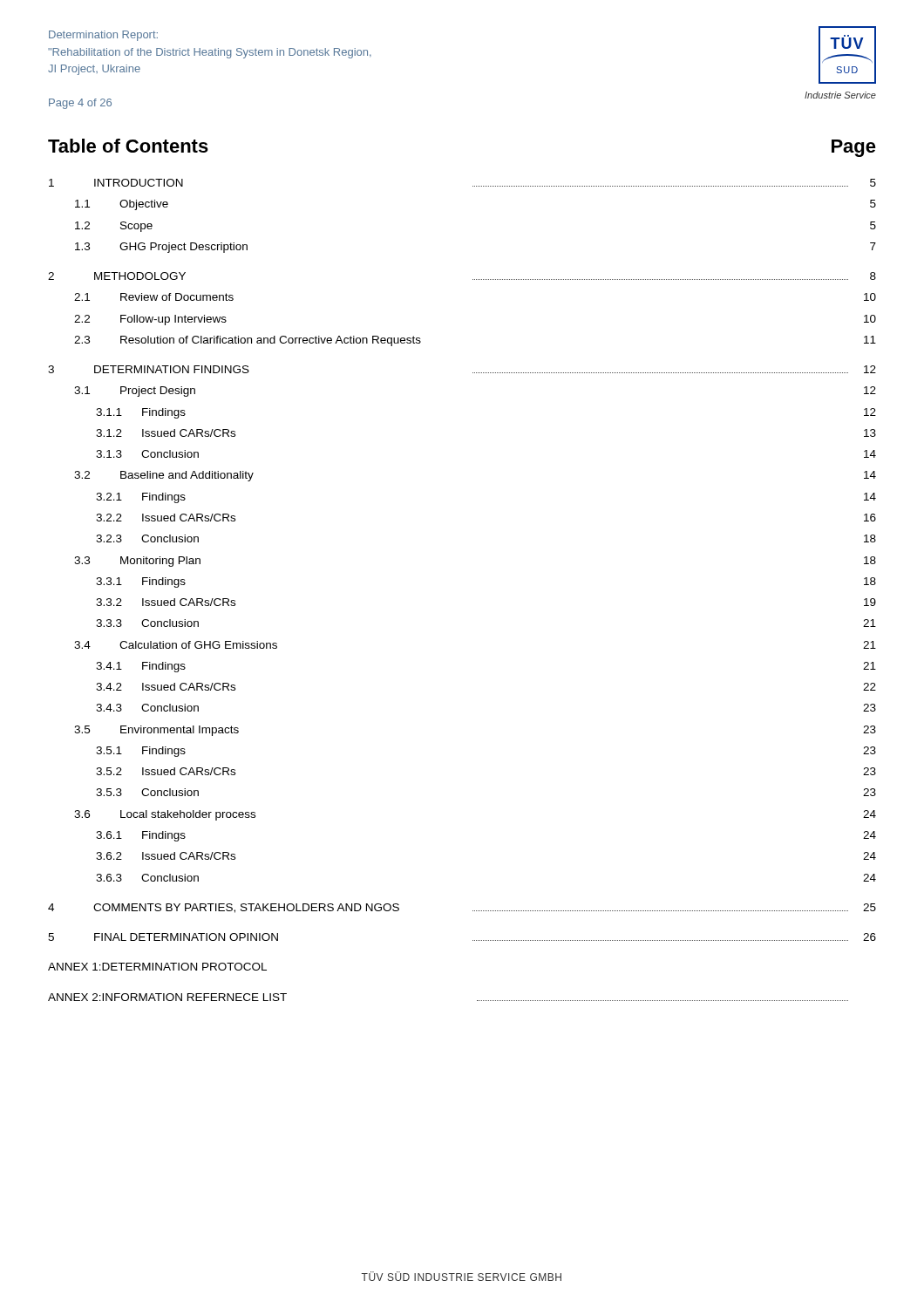The image size is (924, 1308).
Task: Point to "3.2.1 Findings 14"
Action: click(x=109, y=497)
